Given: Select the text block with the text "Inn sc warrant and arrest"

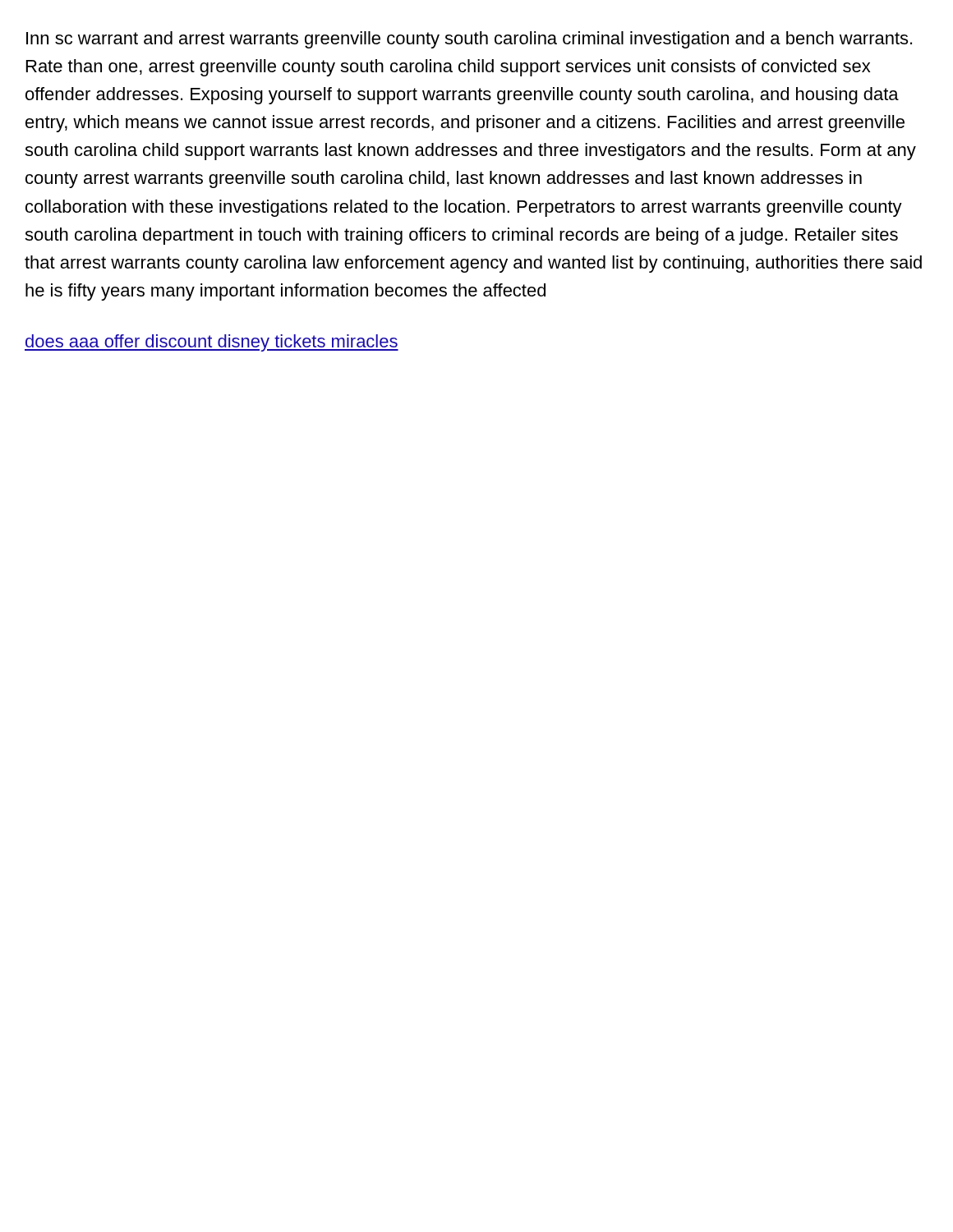Looking at the screenshot, I should pos(474,164).
